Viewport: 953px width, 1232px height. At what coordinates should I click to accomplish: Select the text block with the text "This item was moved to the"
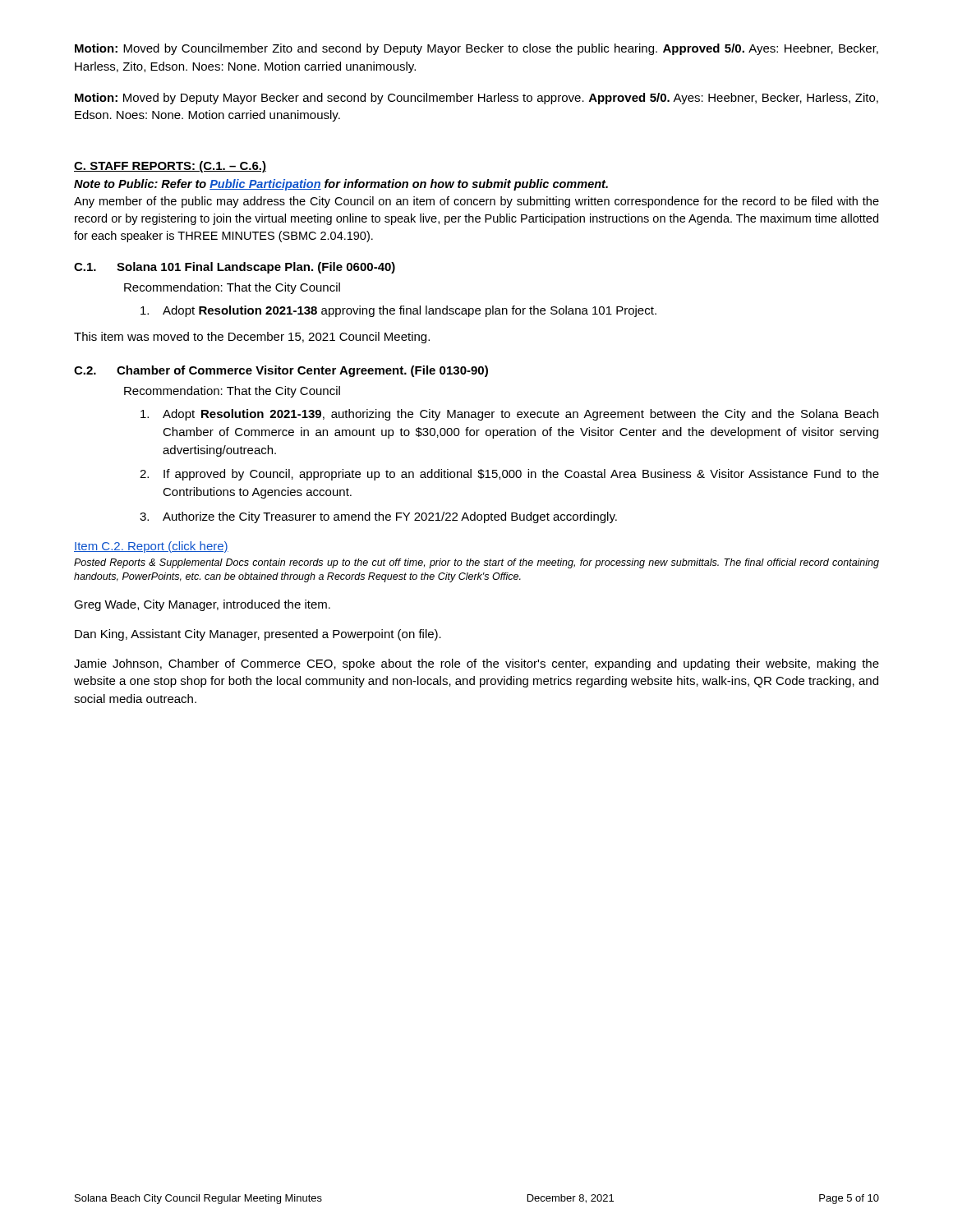[252, 336]
